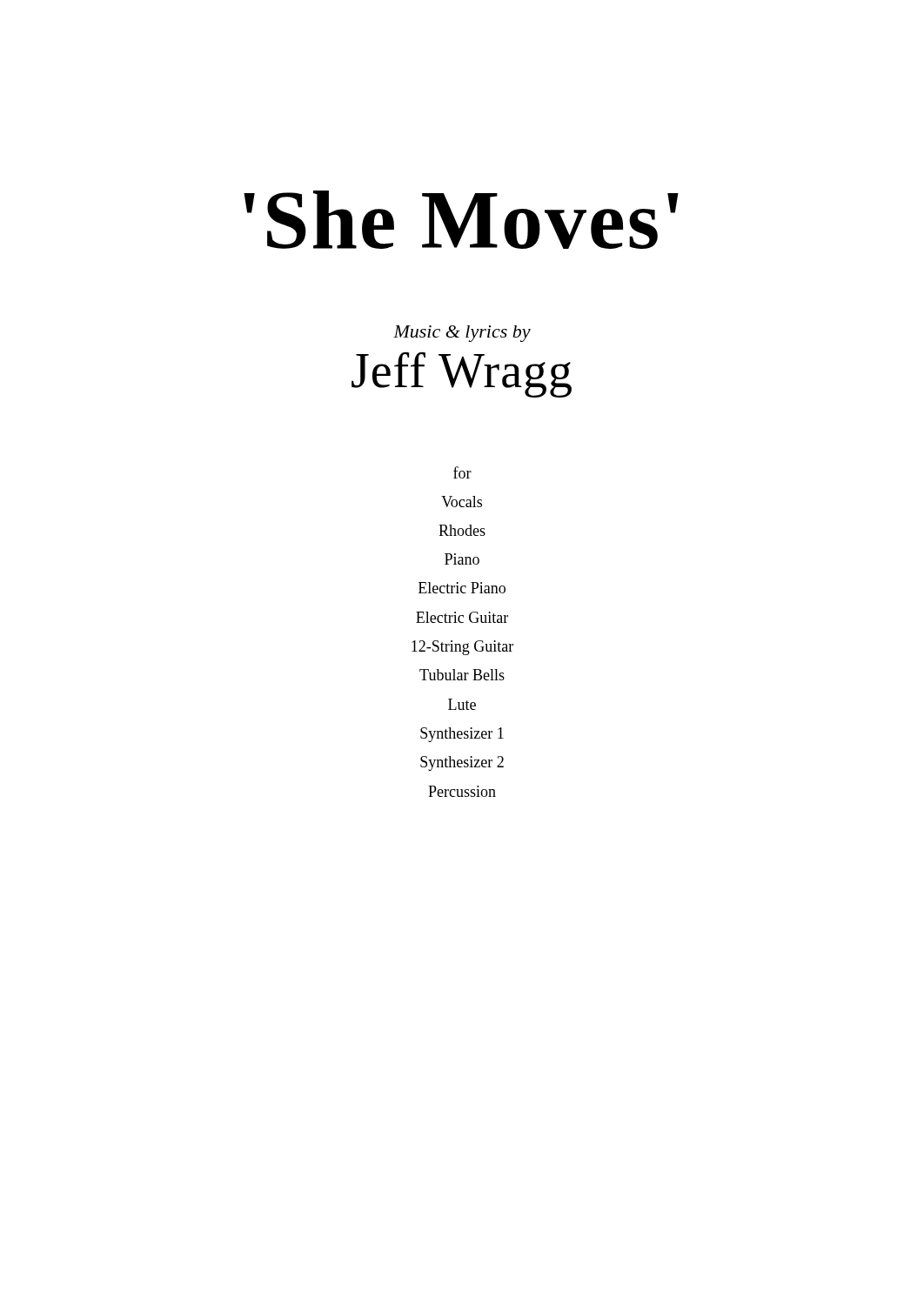Find "Electric Piano" on this page
The height and width of the screenshot is (1305, 924).
(462, 589)
